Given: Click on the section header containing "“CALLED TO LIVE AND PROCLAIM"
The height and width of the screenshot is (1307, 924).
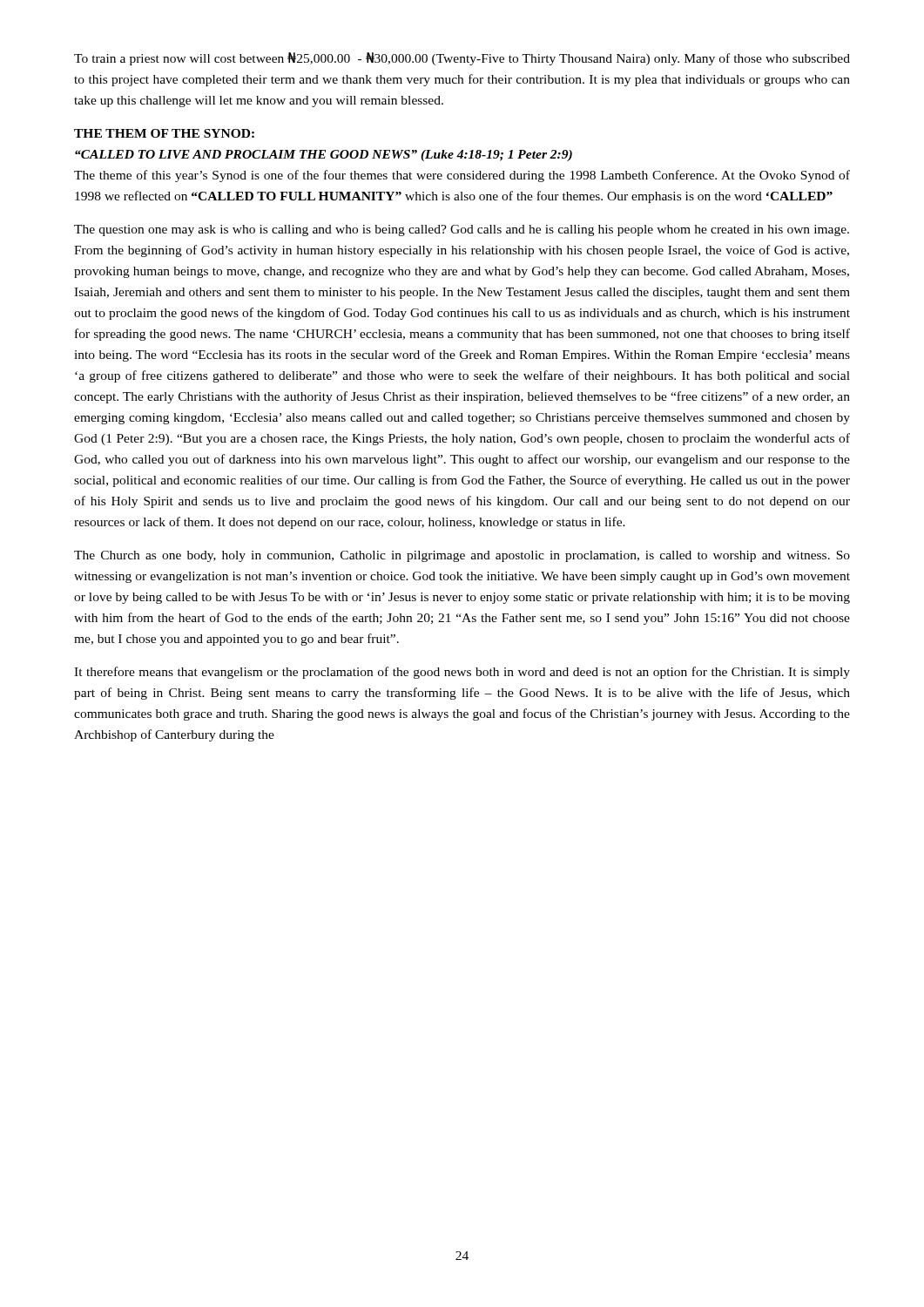Looking at the screenshot, I should (x=462, y=154).
